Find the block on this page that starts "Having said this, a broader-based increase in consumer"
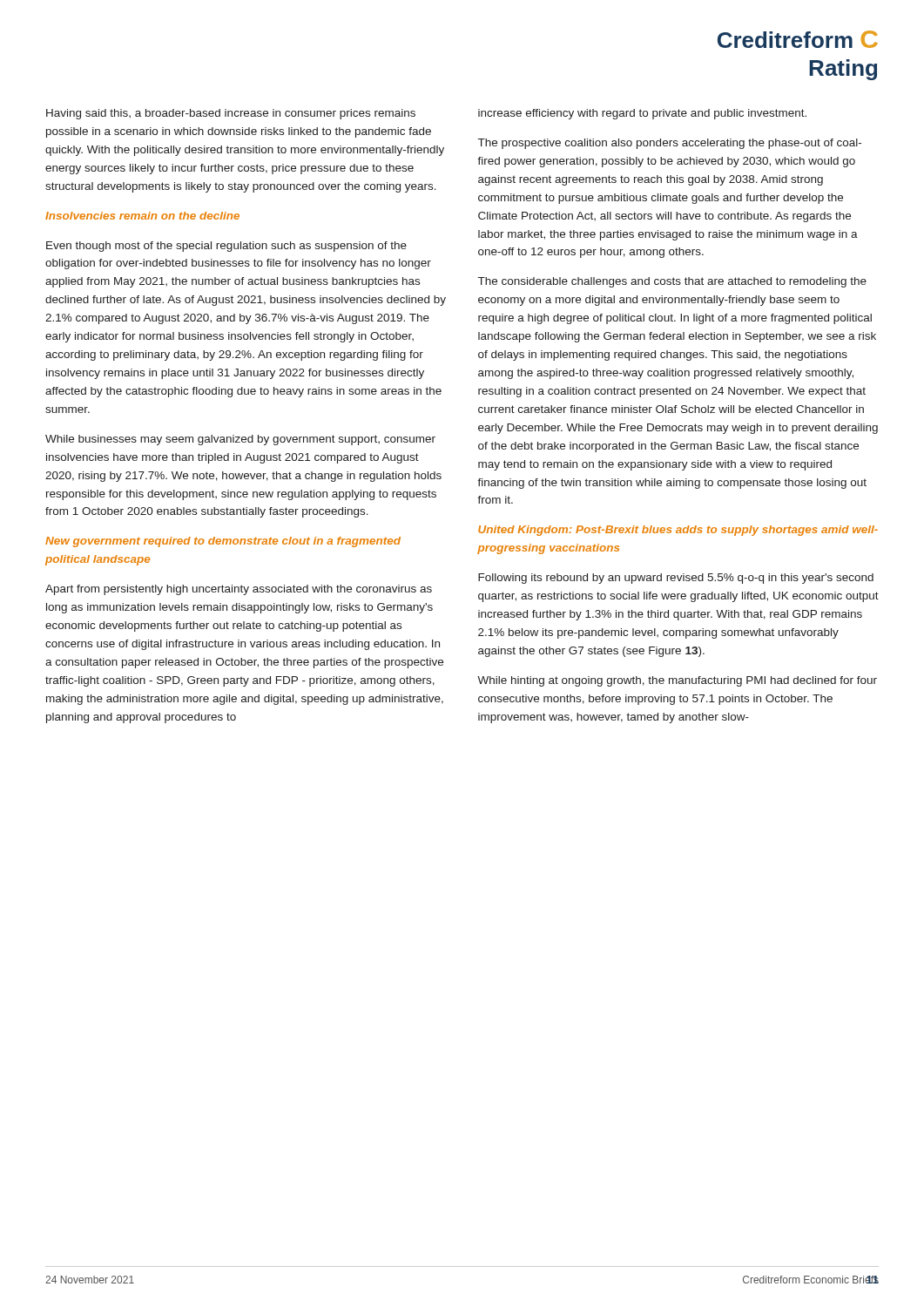Image resolution: width=924 pixels, height=1307 pixels. 246,150
